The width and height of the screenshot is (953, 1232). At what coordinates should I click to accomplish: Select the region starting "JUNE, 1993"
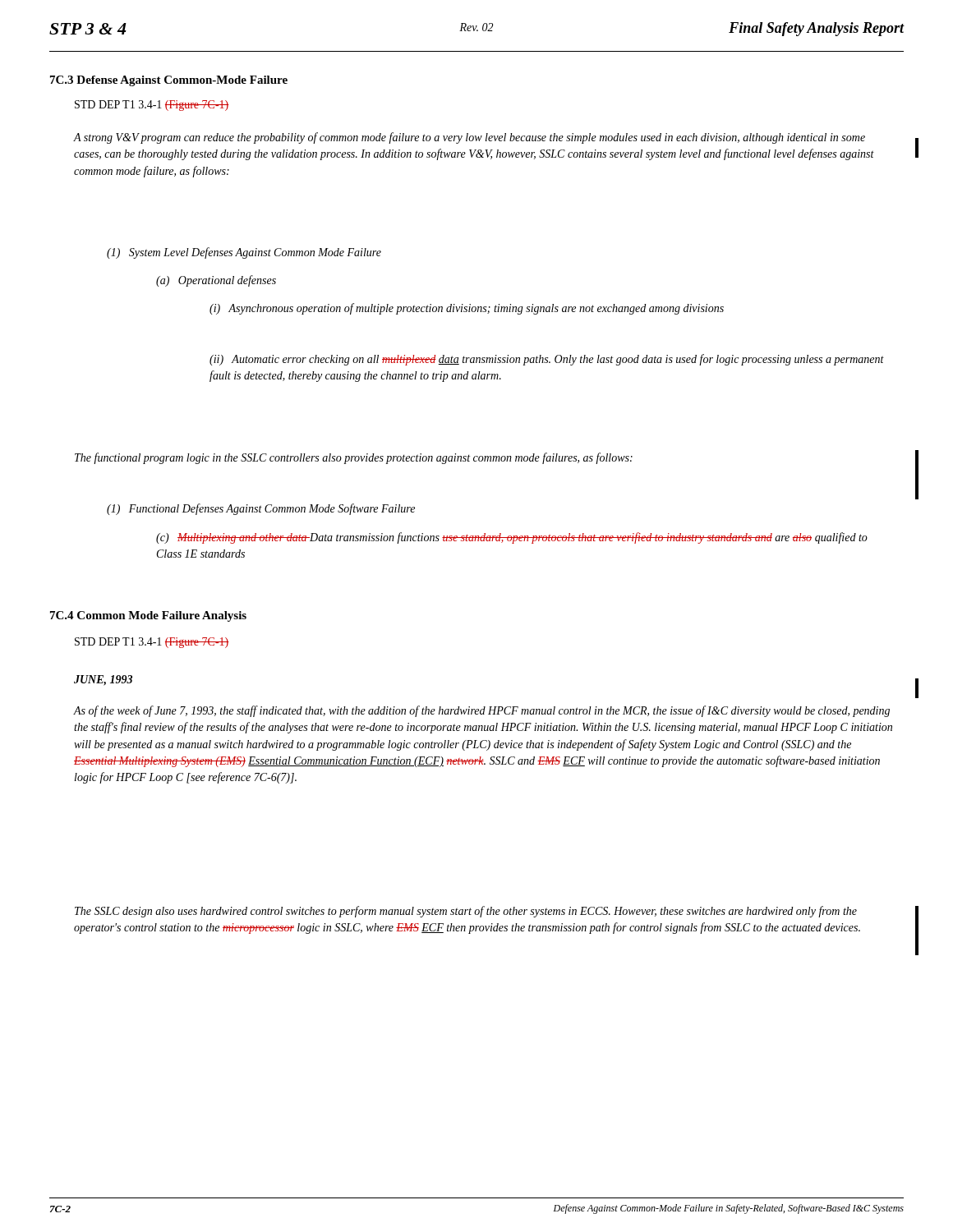click(103, 680)
